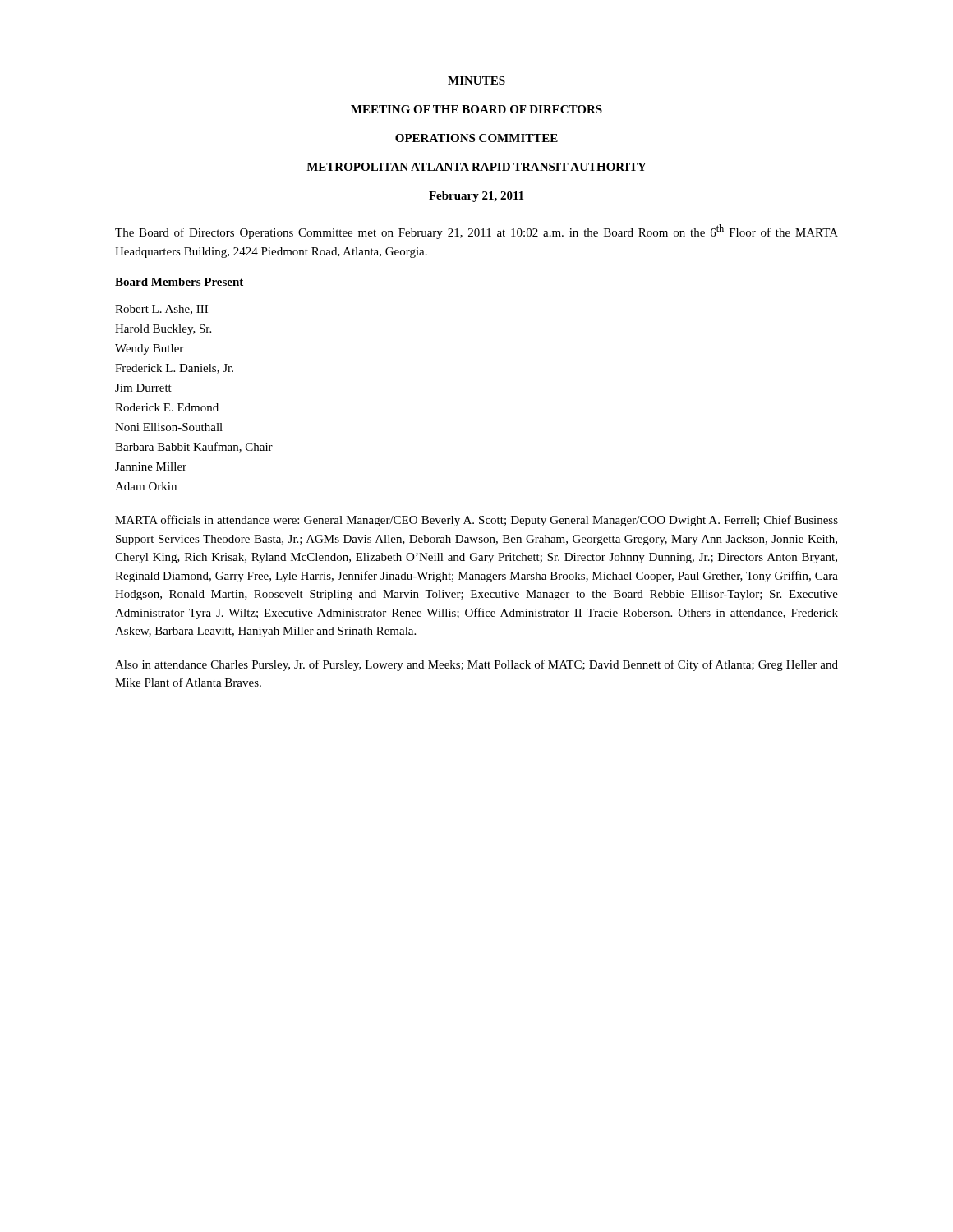Click on the list item that reads "Noni Ellison-Southall"

[169, 427]
